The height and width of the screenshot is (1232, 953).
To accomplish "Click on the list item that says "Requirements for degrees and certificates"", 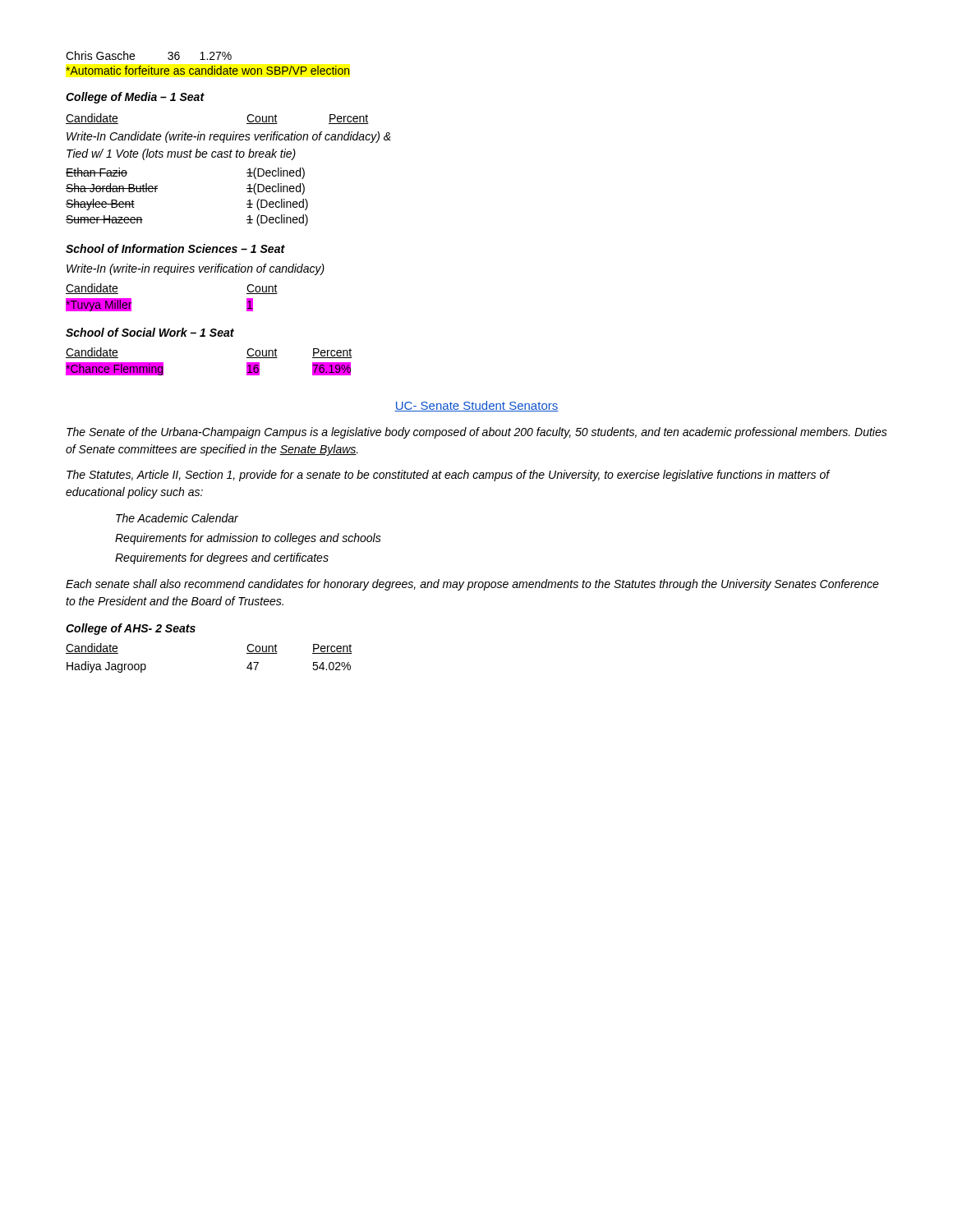I will pyautogui.click(x=222, y=557).
